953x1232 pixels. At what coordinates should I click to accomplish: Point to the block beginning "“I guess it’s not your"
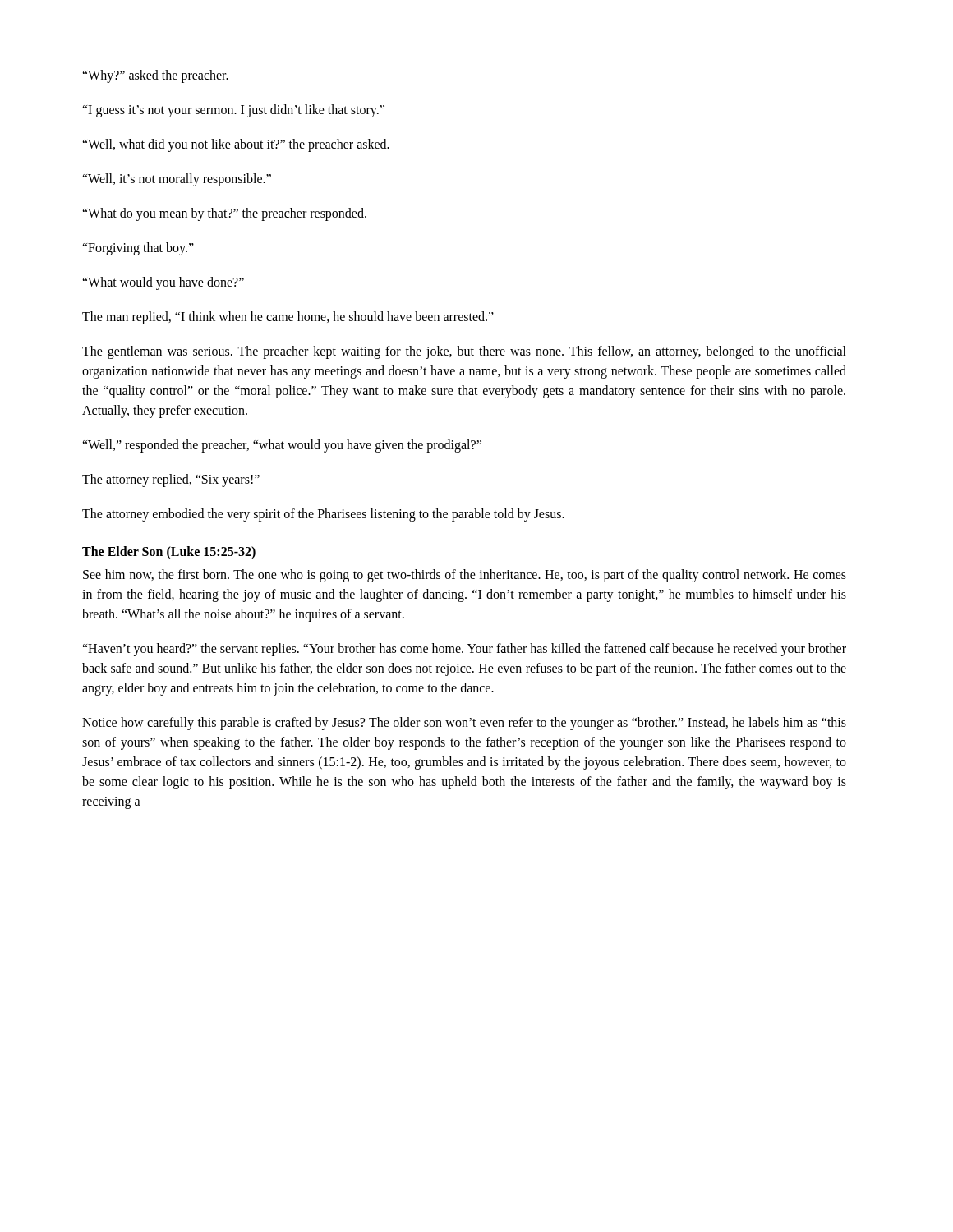pos(234,110)
